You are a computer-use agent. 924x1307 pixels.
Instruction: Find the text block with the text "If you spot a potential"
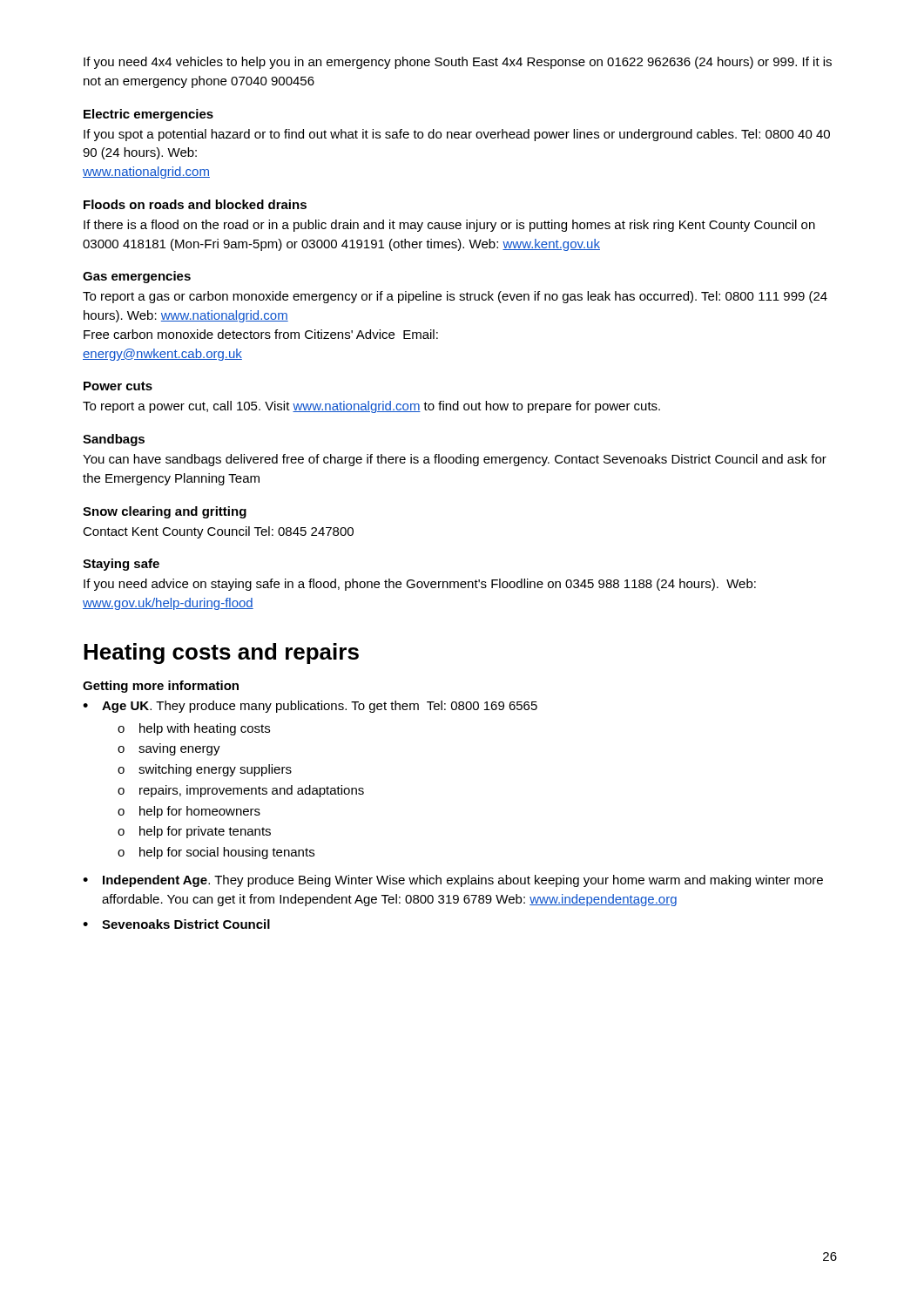point(457,135)
